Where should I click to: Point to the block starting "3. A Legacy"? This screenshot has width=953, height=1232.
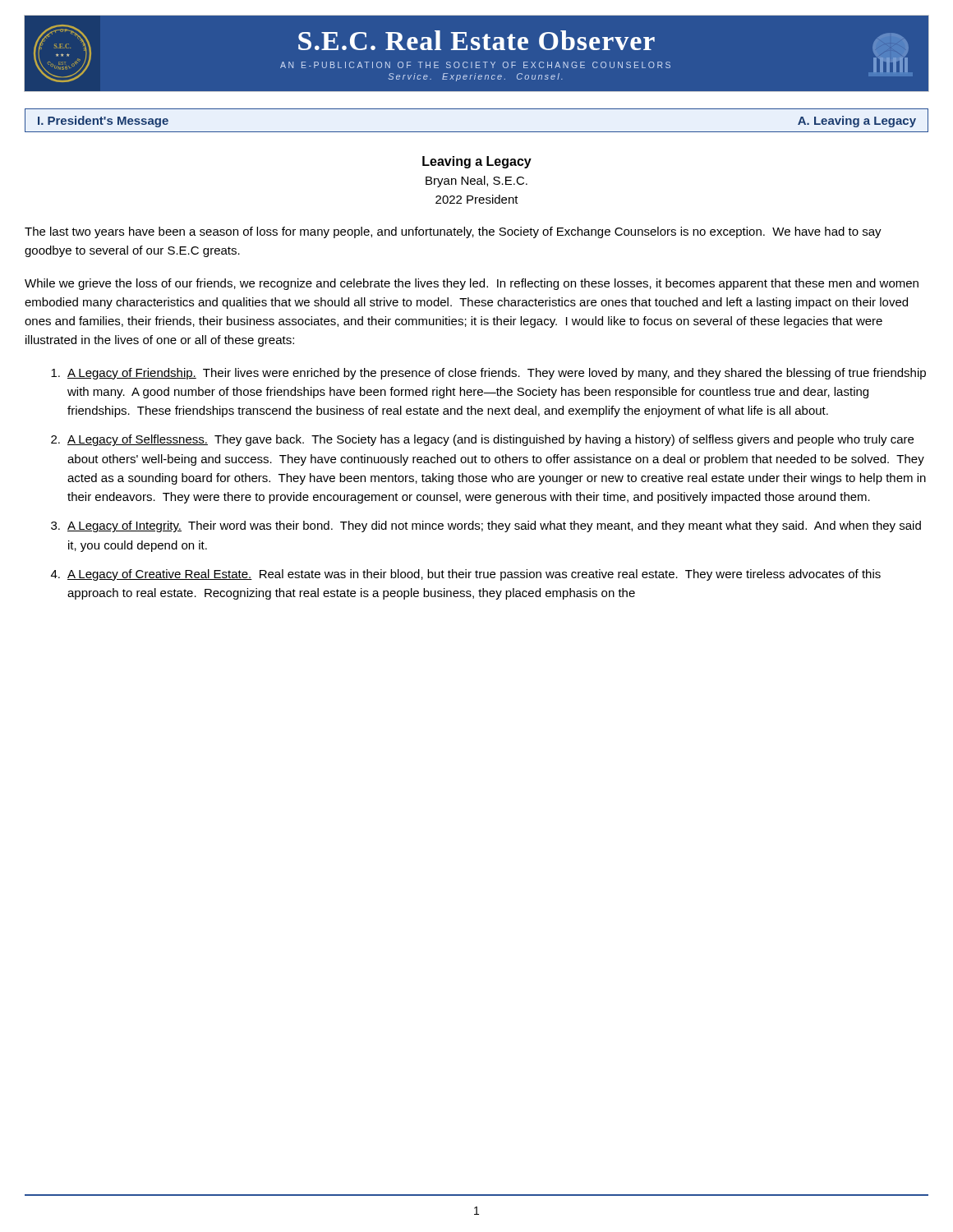pyautogui.click(x=476, y=535)
